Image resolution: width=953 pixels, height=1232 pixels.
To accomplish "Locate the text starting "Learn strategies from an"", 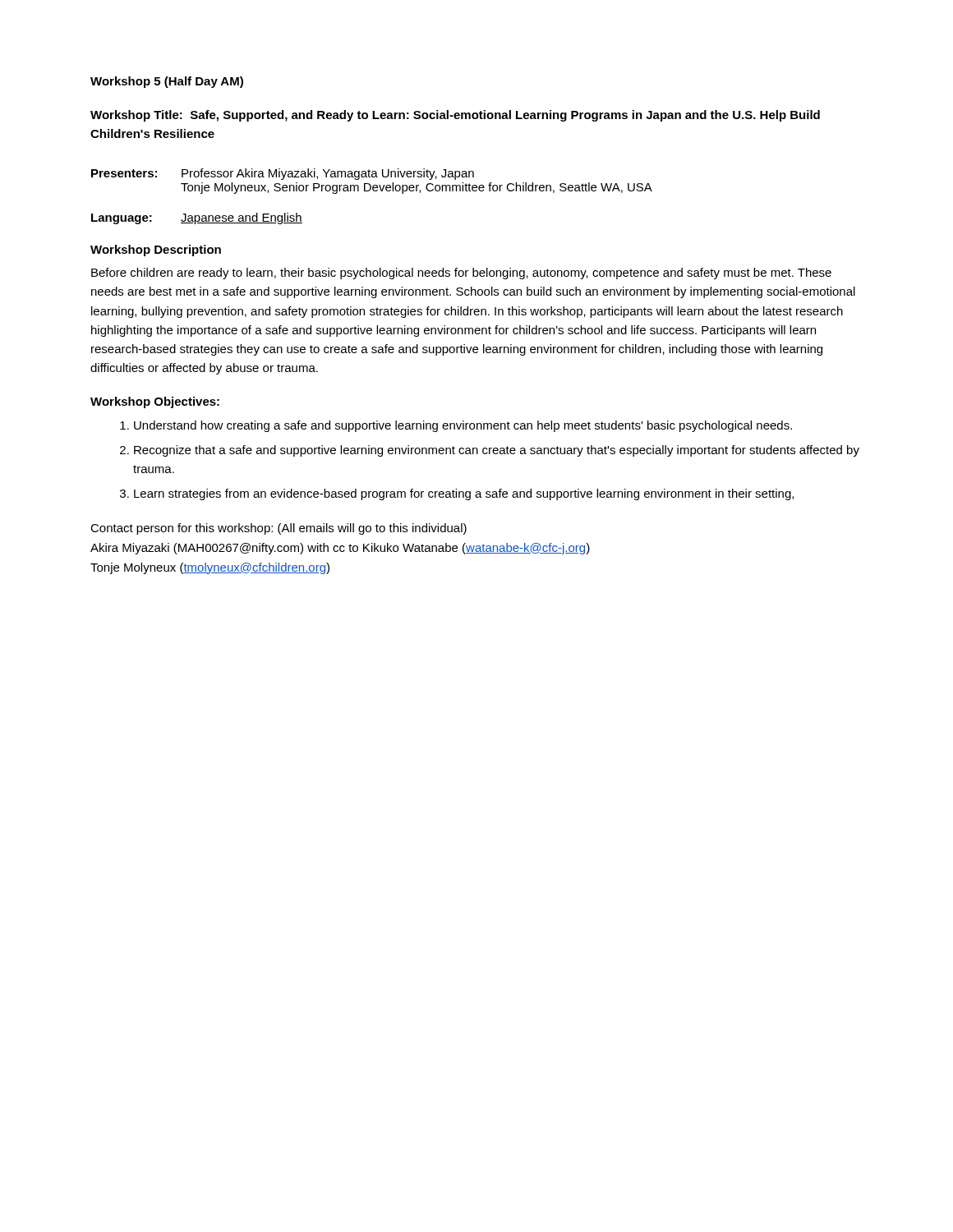I will tap(464, 493).
